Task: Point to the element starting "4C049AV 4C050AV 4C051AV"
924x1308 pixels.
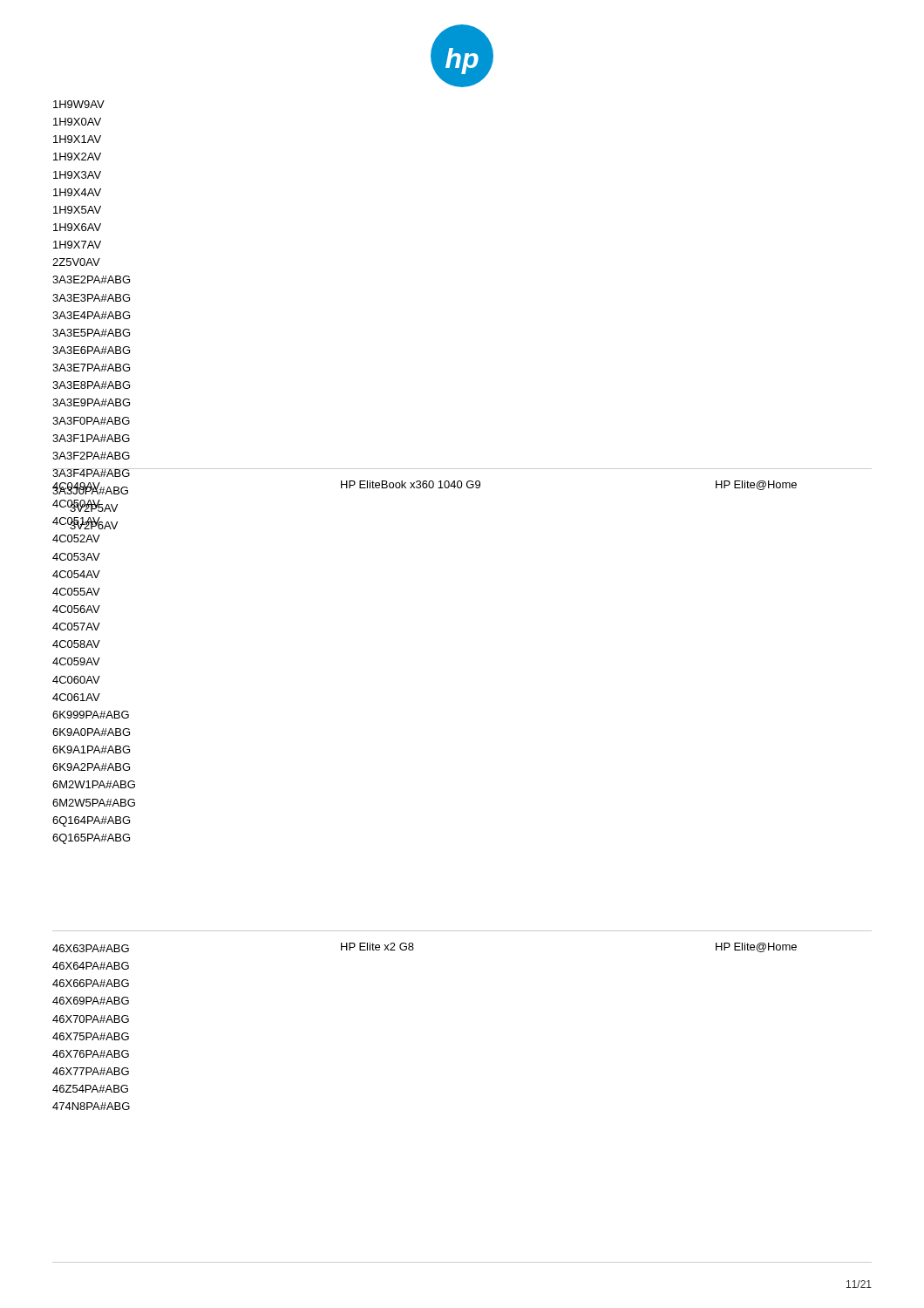Action: click(90, 488)
